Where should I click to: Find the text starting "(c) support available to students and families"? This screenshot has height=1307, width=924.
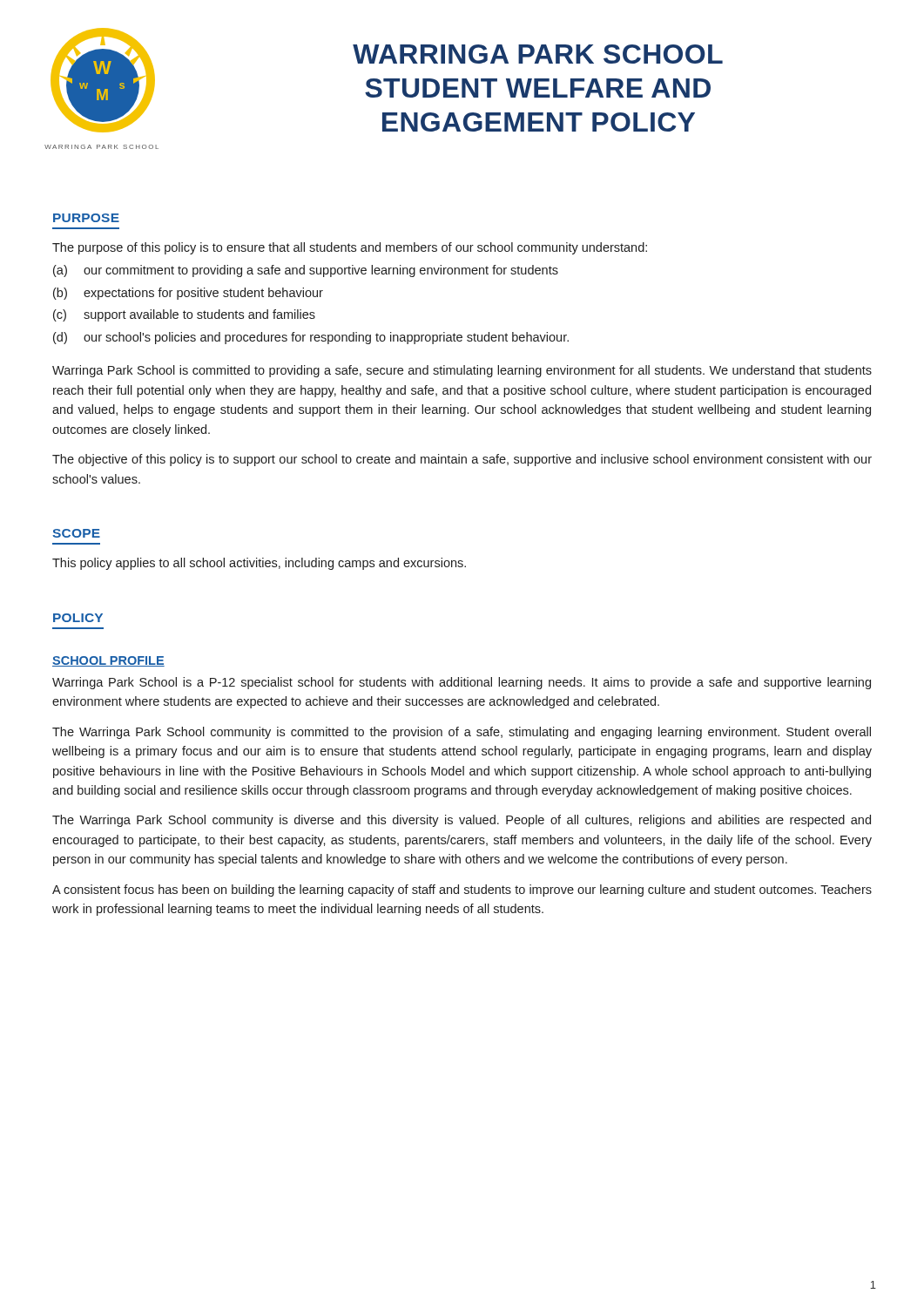[x=184, y=315]
